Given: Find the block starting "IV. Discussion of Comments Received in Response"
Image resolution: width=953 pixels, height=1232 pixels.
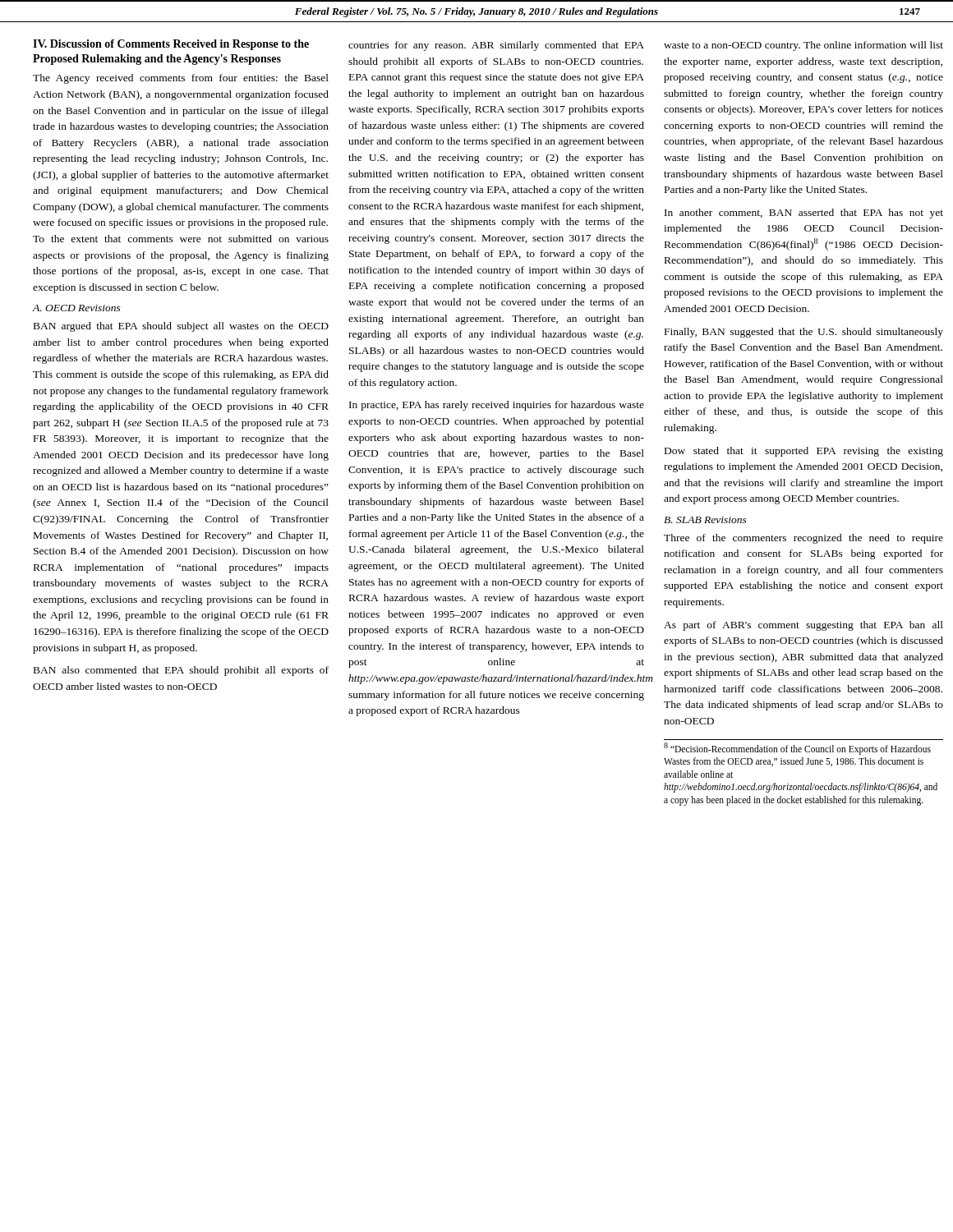Looking at the screenshot, I should click(x=171, y=51).
